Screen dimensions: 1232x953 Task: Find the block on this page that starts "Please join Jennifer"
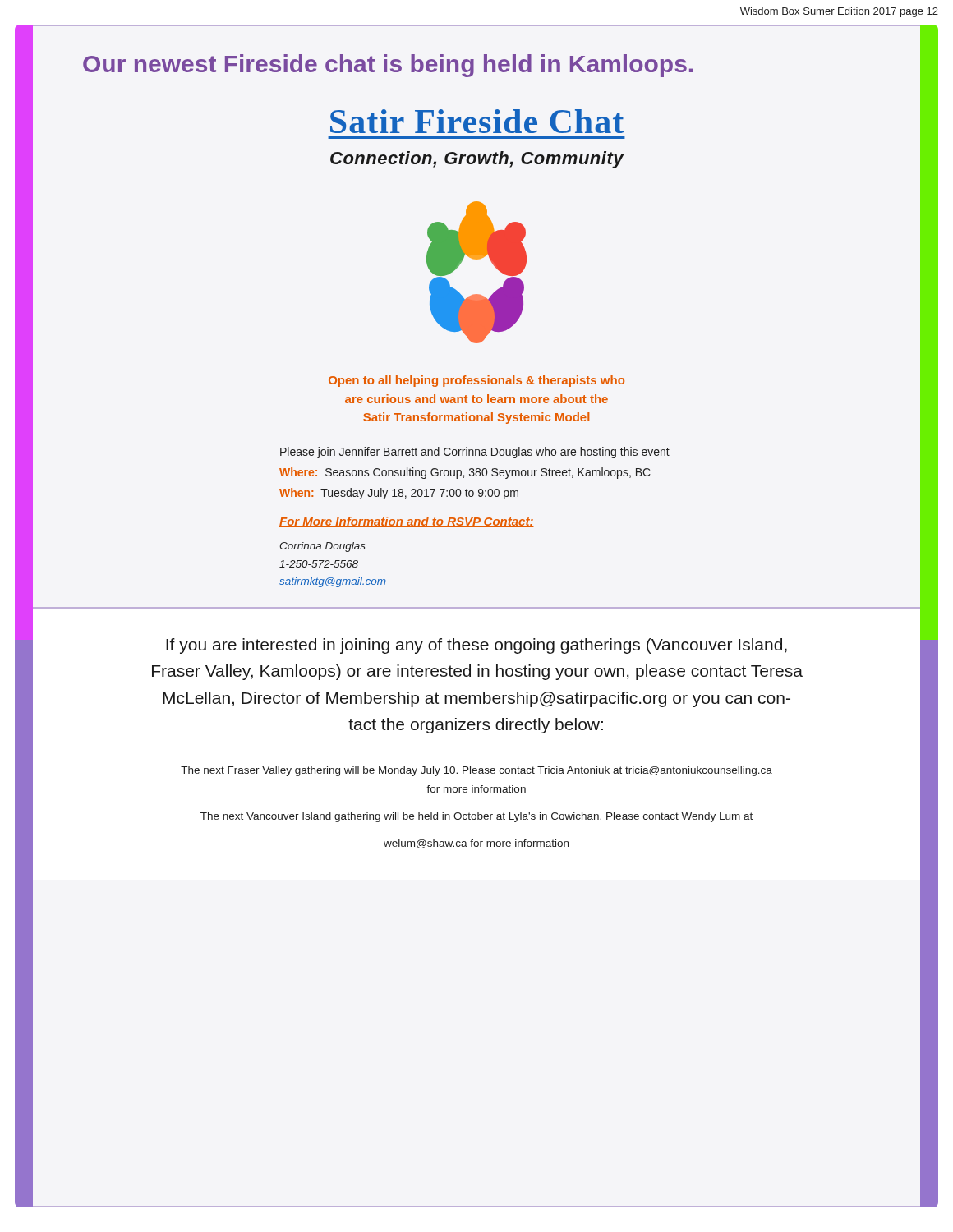pyautogui.click(x=474, y=451)
